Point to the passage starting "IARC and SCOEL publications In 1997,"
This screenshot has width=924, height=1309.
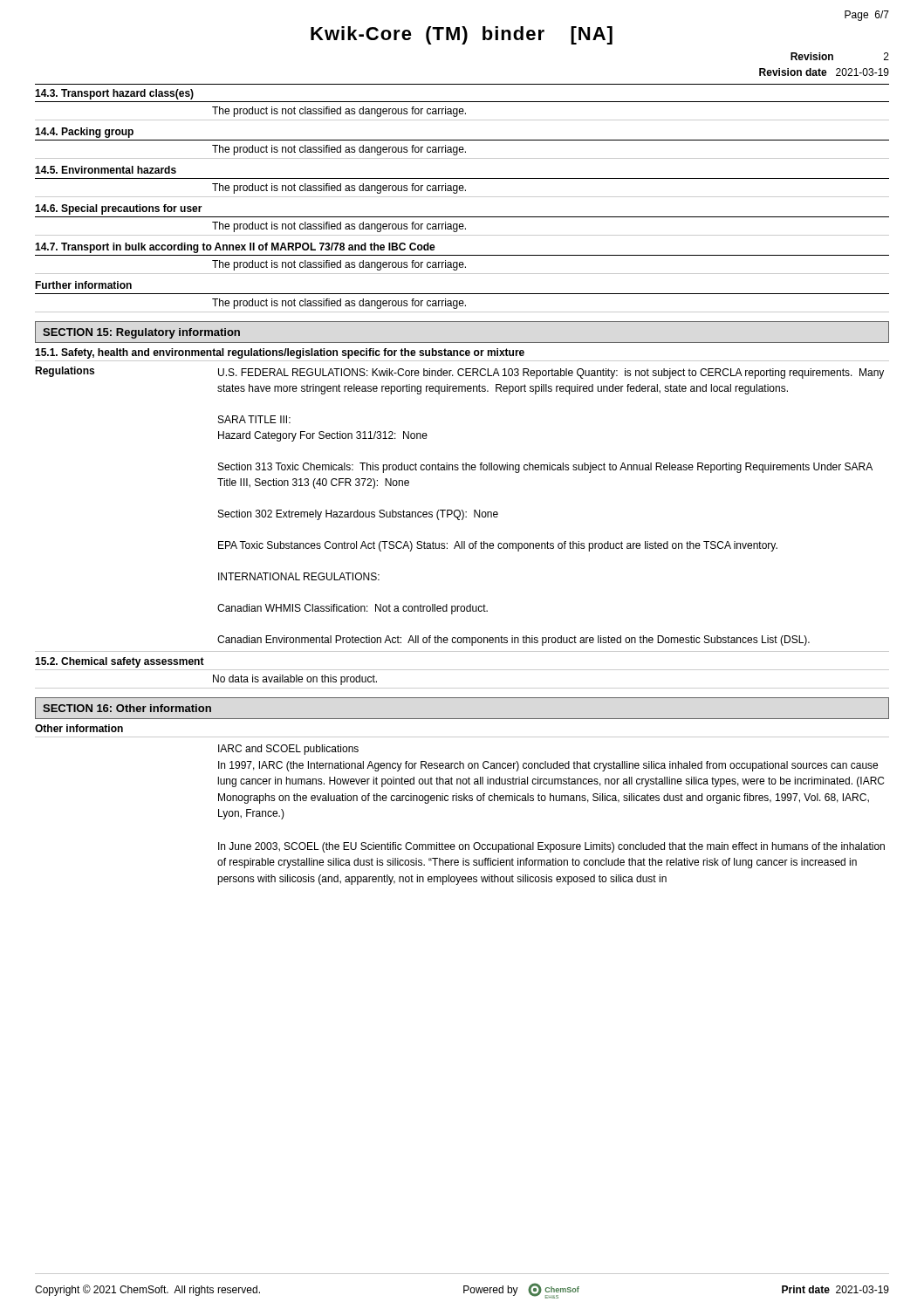click(x=288, y=750)
